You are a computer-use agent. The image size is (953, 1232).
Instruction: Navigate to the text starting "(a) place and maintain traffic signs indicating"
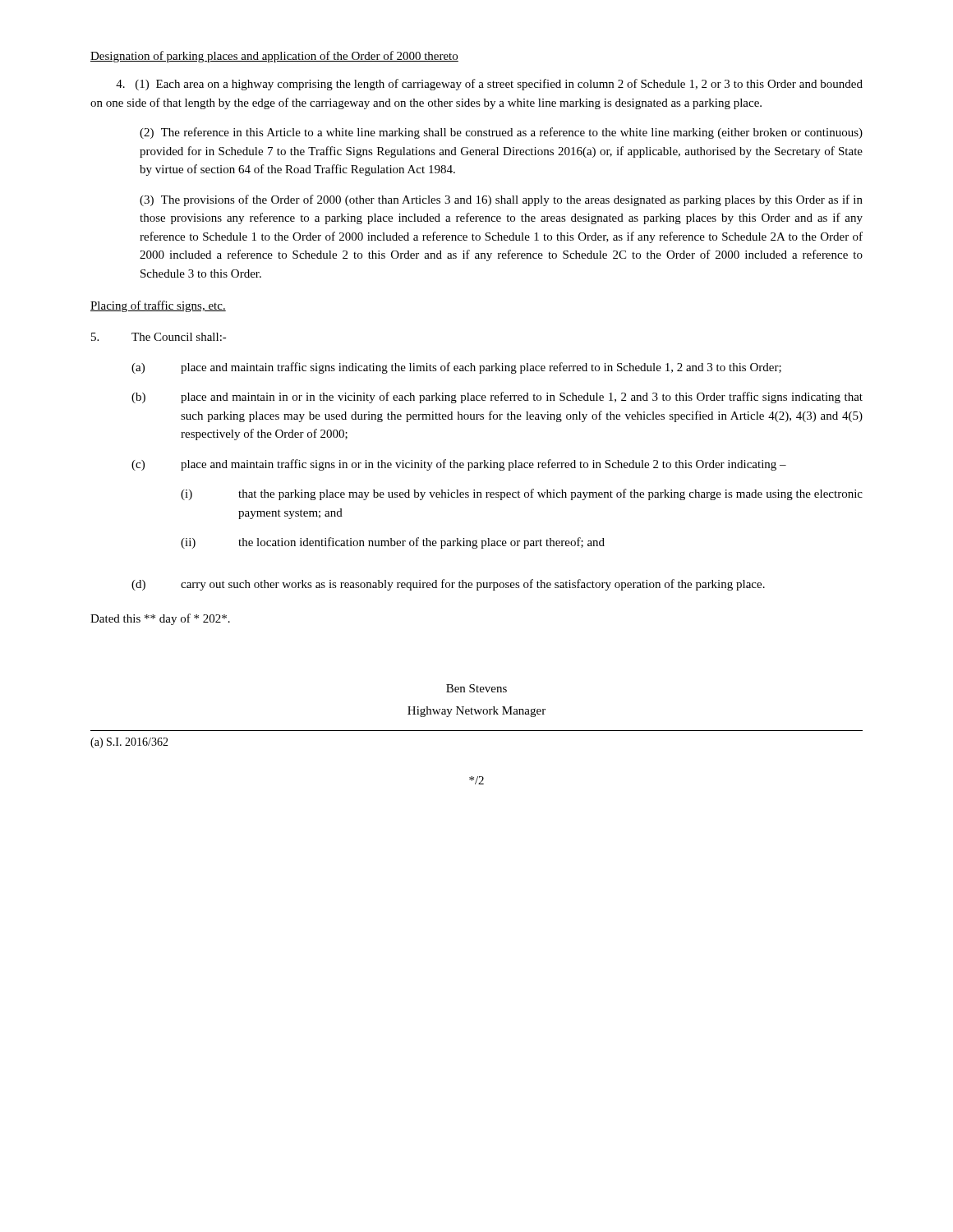[497, 367]
